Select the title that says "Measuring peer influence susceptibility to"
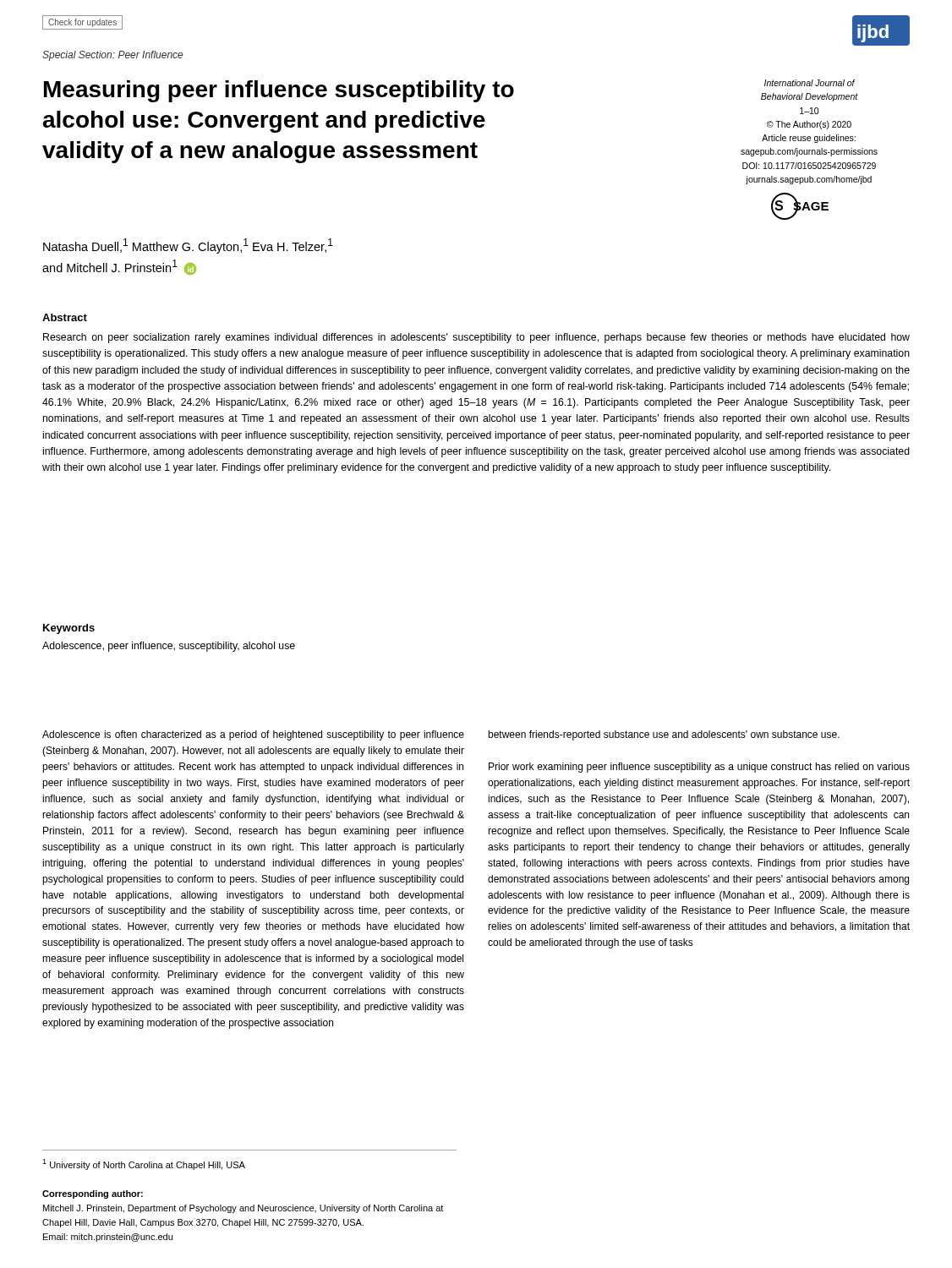The image size is (952, 1268). [x=296, y=120]
